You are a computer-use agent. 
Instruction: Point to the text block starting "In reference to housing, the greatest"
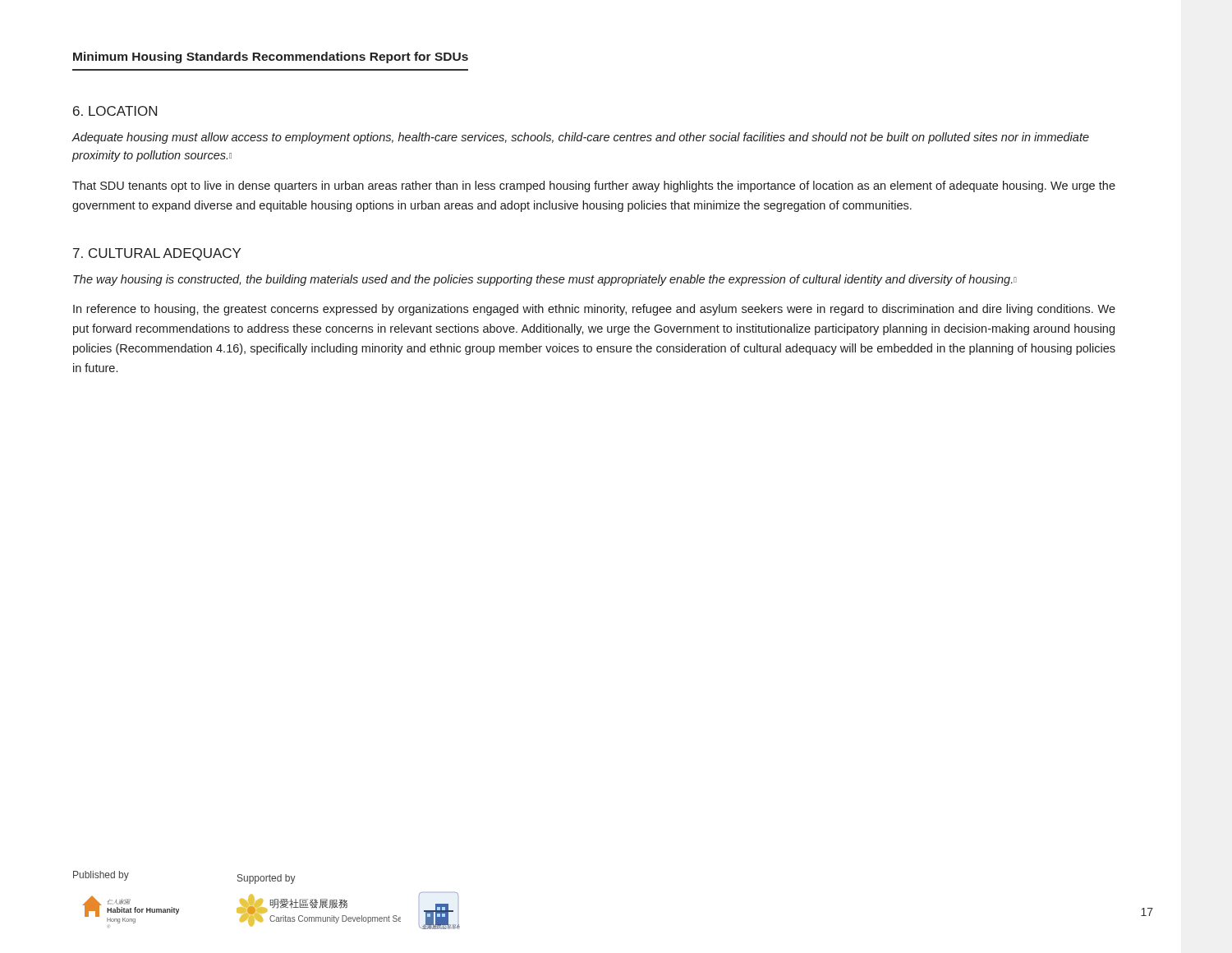[x=594, y=339]
